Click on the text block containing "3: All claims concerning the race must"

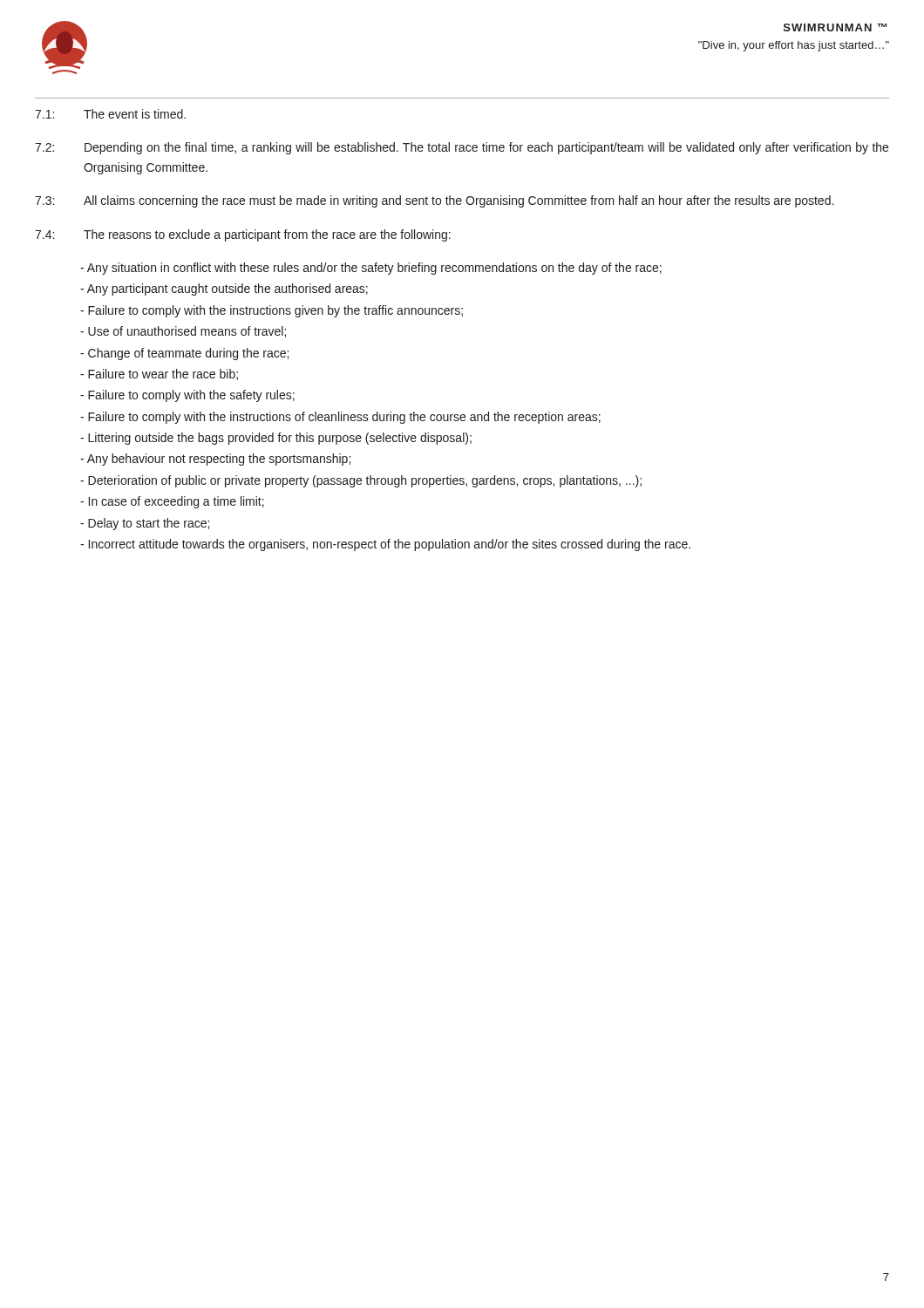pyautogui.click(x=462, y=201)
